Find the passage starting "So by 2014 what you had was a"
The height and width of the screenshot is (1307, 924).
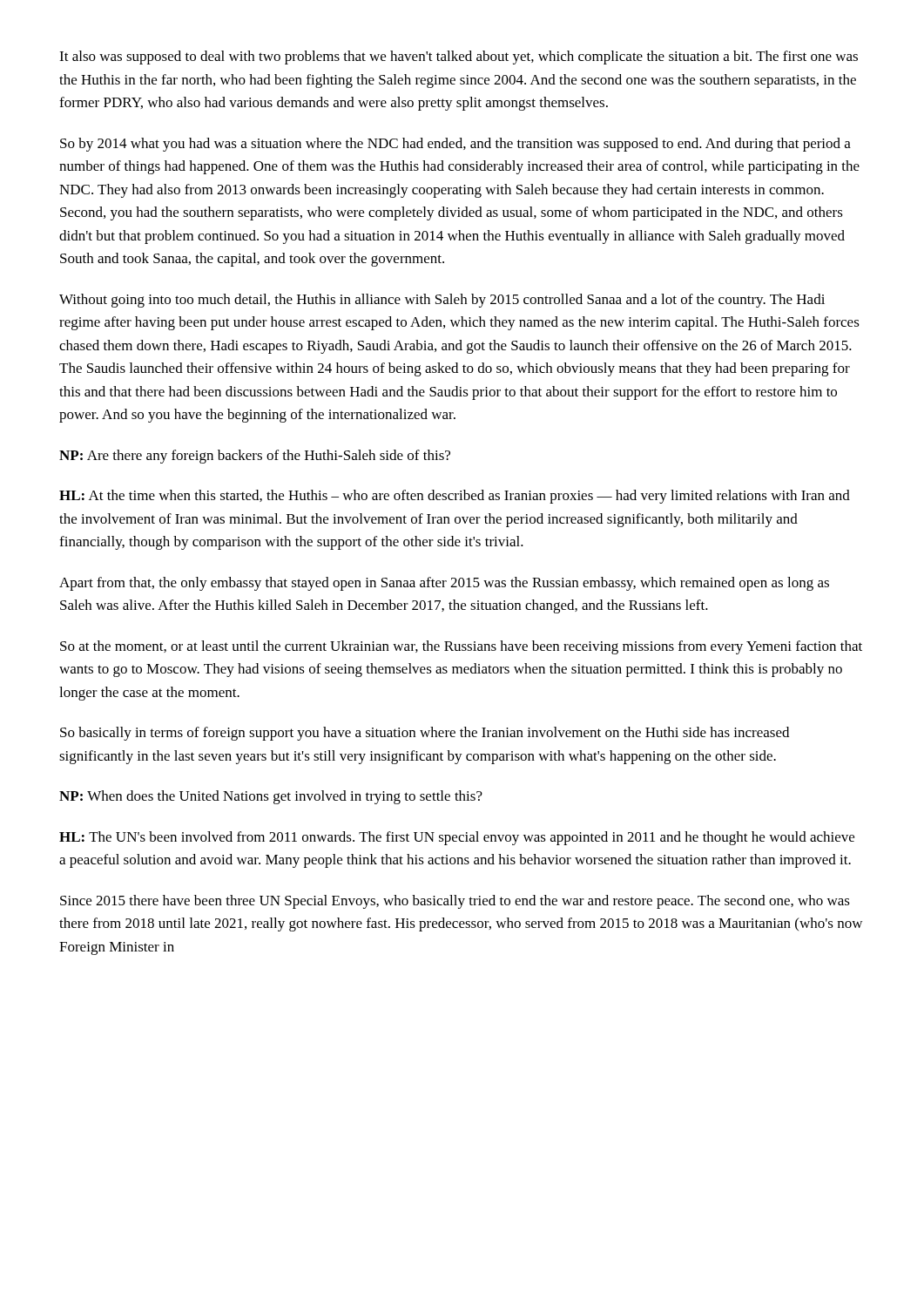pos(459,201)
